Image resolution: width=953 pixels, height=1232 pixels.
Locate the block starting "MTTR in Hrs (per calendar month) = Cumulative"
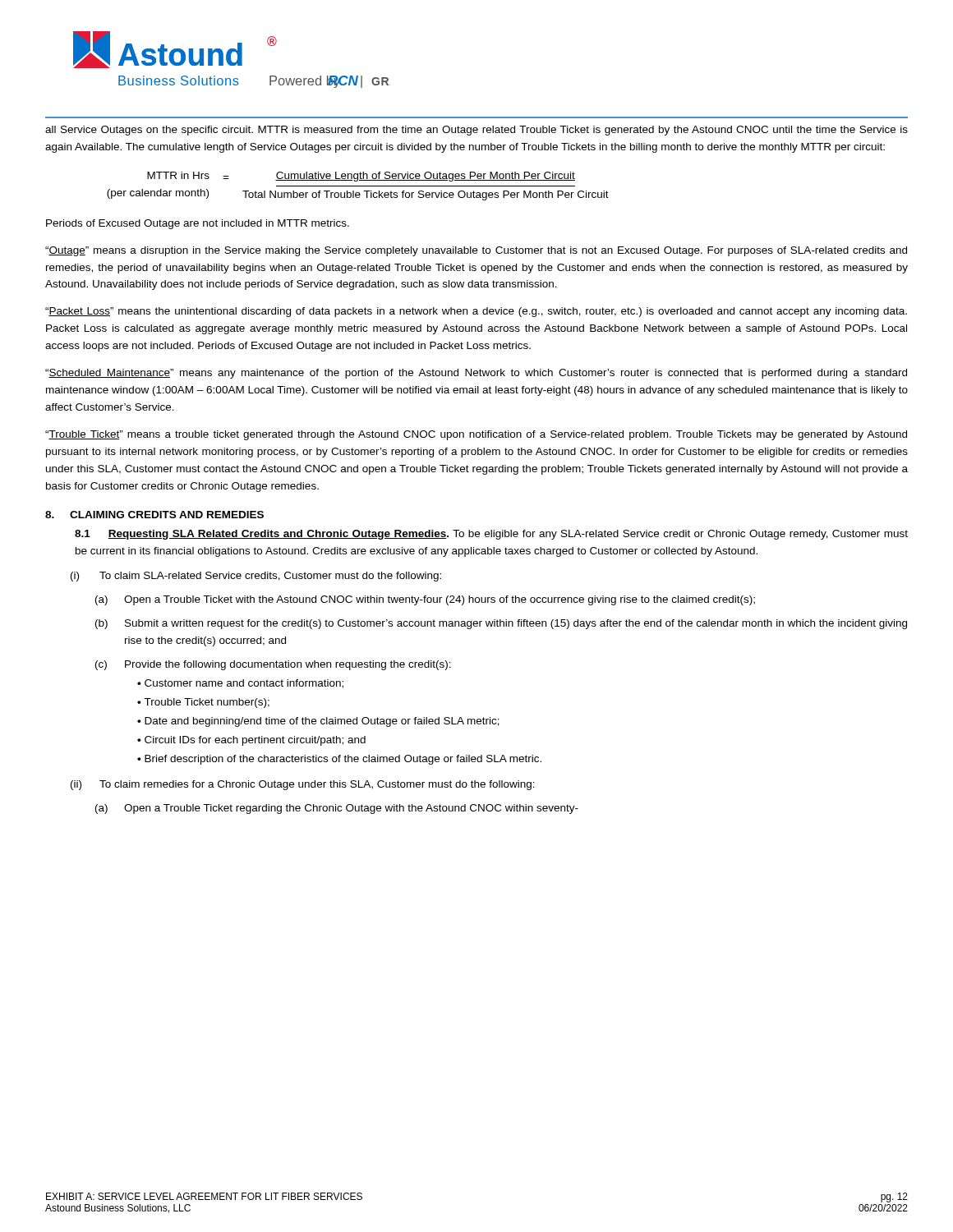point(351,185)
